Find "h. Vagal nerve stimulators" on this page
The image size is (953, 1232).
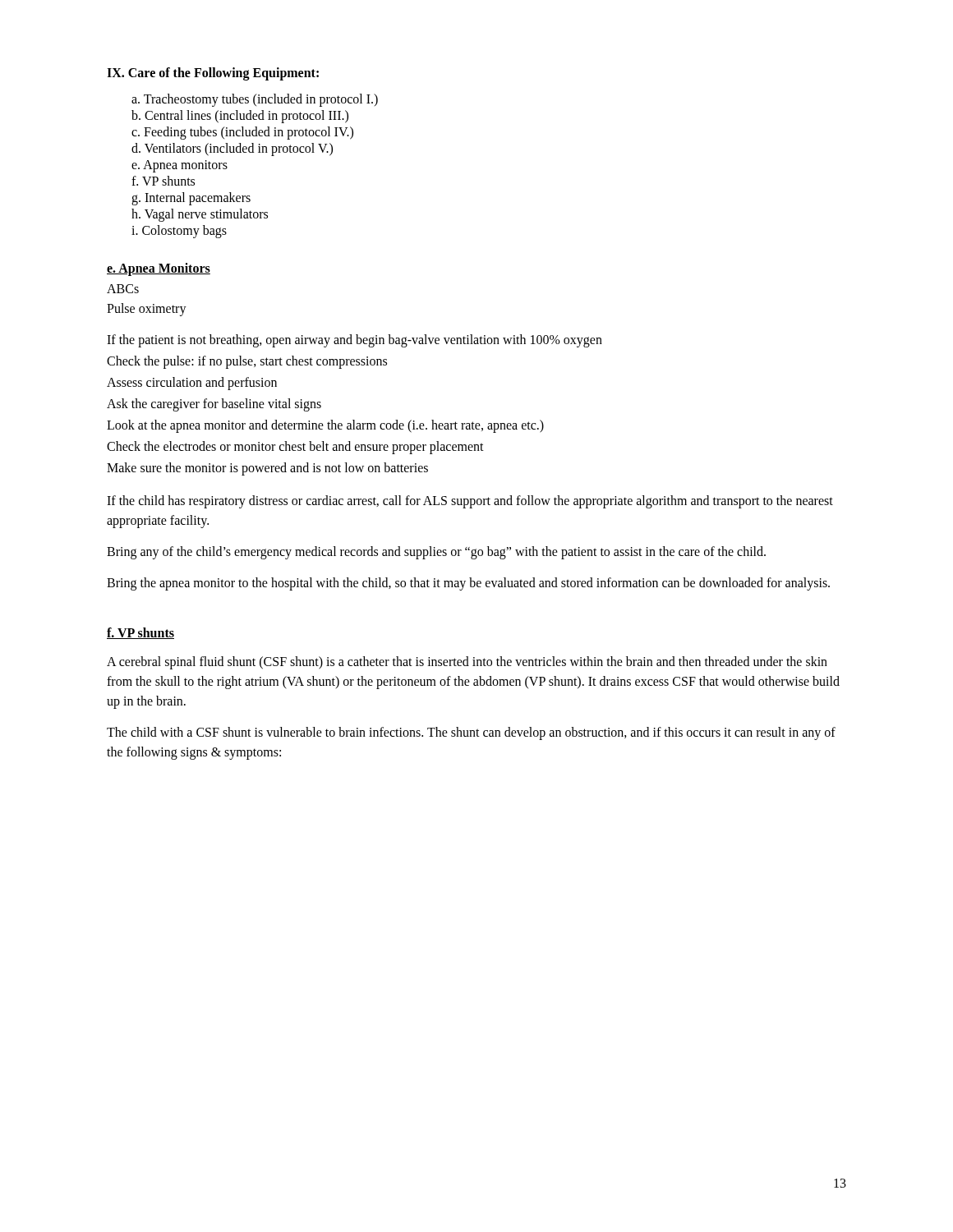pos(200,214)
